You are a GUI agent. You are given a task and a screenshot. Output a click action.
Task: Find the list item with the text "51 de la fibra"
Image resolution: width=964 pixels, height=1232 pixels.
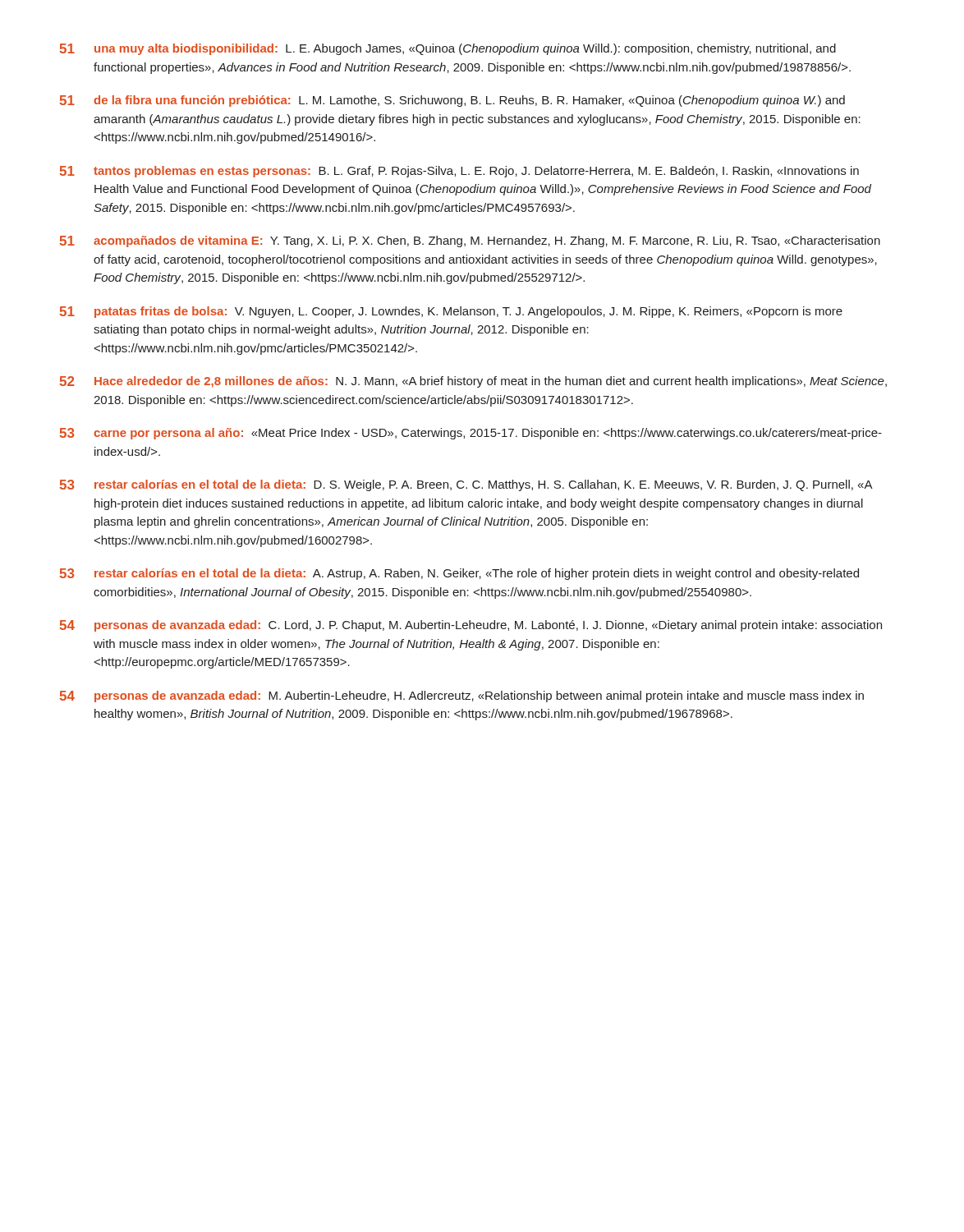point(475,119)
